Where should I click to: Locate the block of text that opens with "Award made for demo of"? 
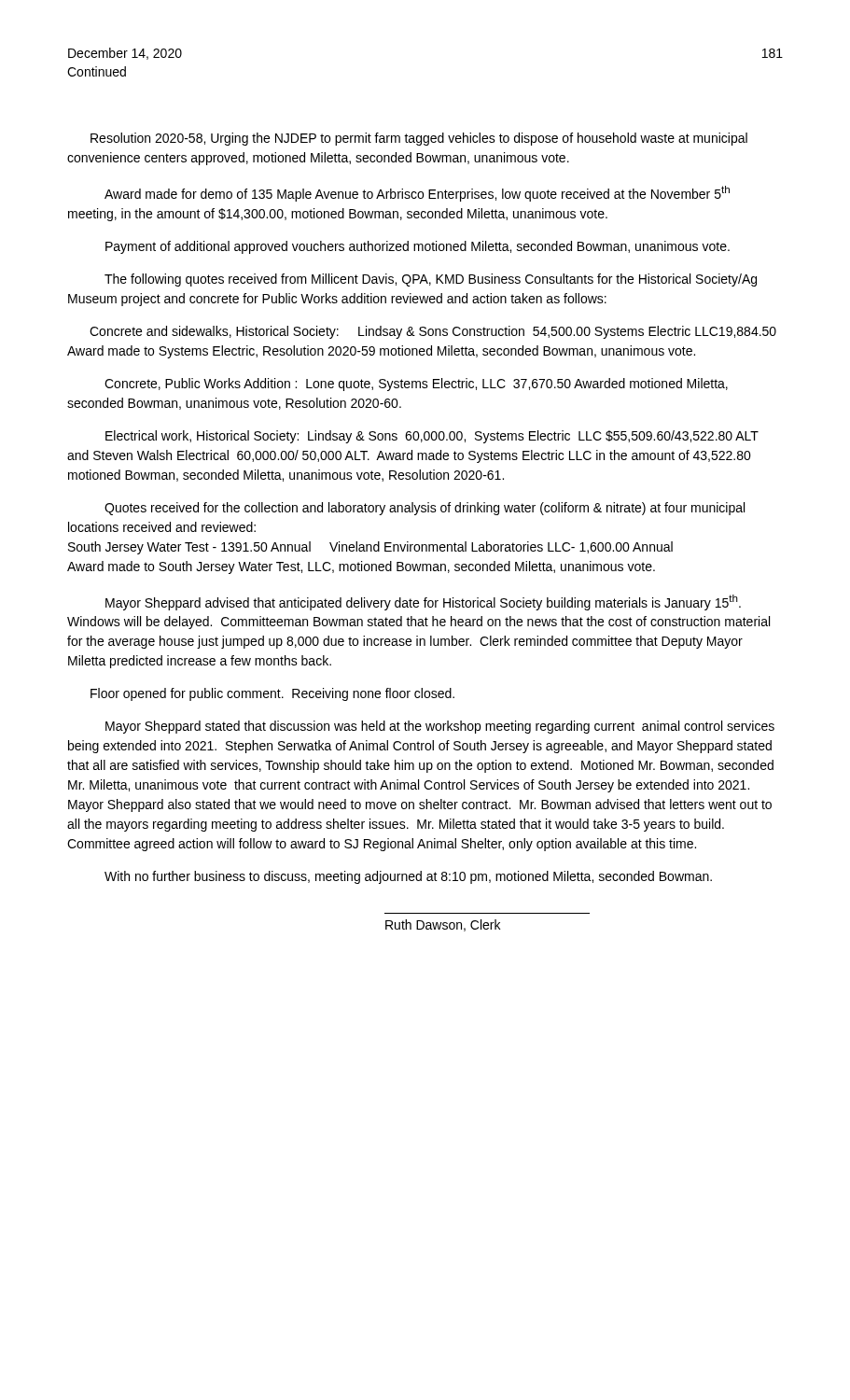tap(399, 202)
